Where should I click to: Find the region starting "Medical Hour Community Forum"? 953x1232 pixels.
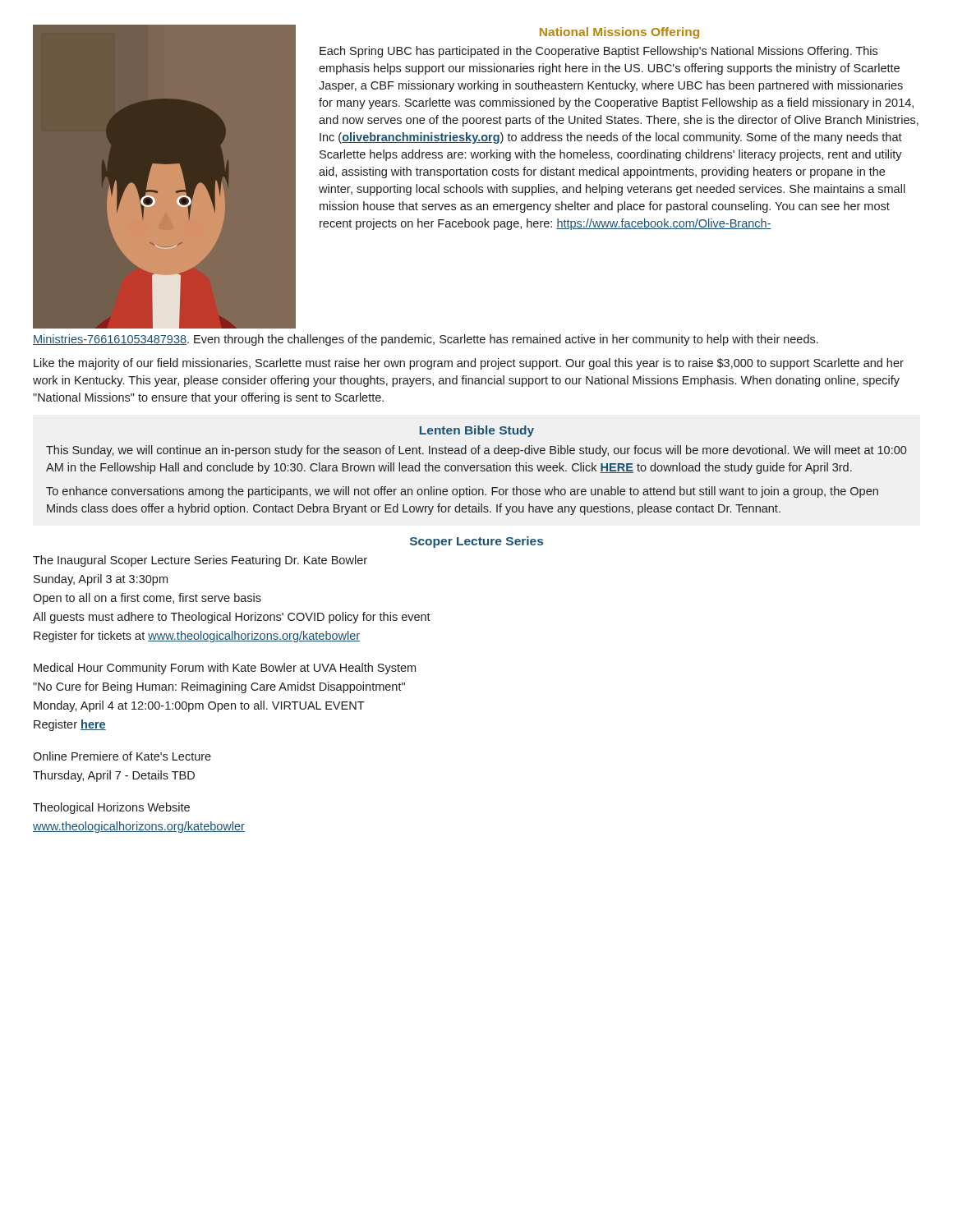(225, 669)
